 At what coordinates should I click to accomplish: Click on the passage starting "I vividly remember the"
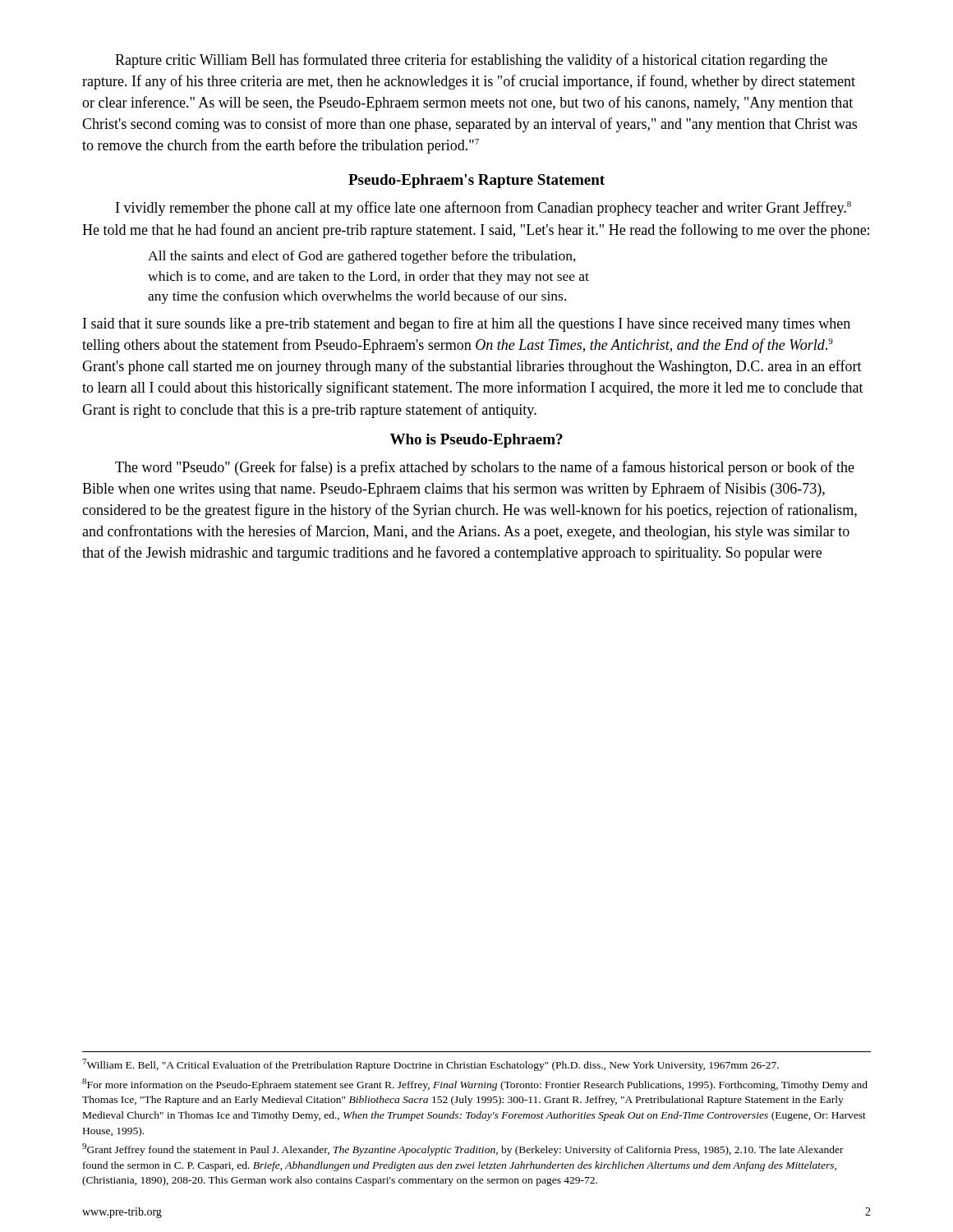pyautogui.click(x=476, y=219)
